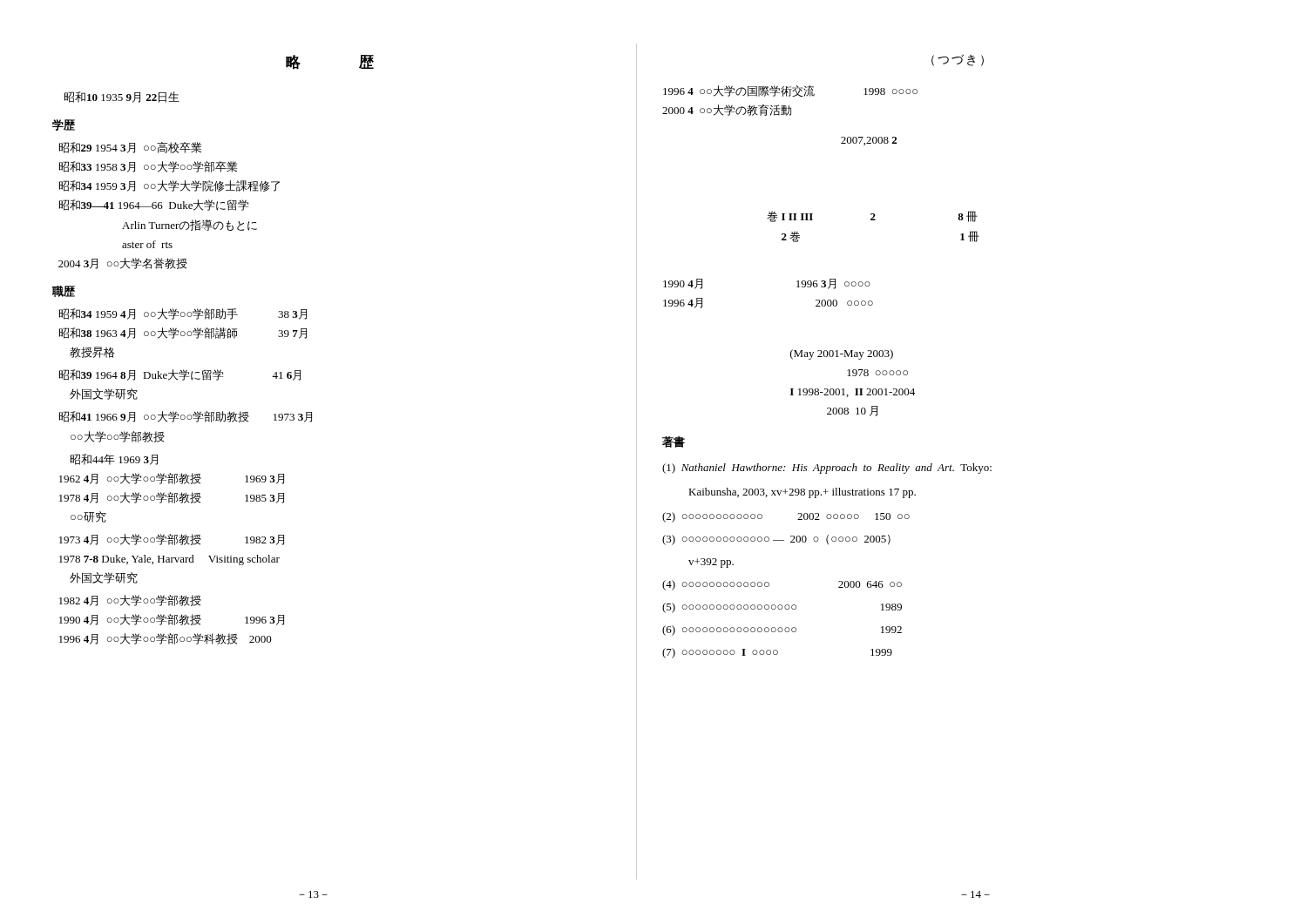The height and width of the screenshot is (924, 1307).
Task: Select the list item containing "1978 7-8 Duke, Yale, Harvard Visiting"
Action: click(166, 559)
